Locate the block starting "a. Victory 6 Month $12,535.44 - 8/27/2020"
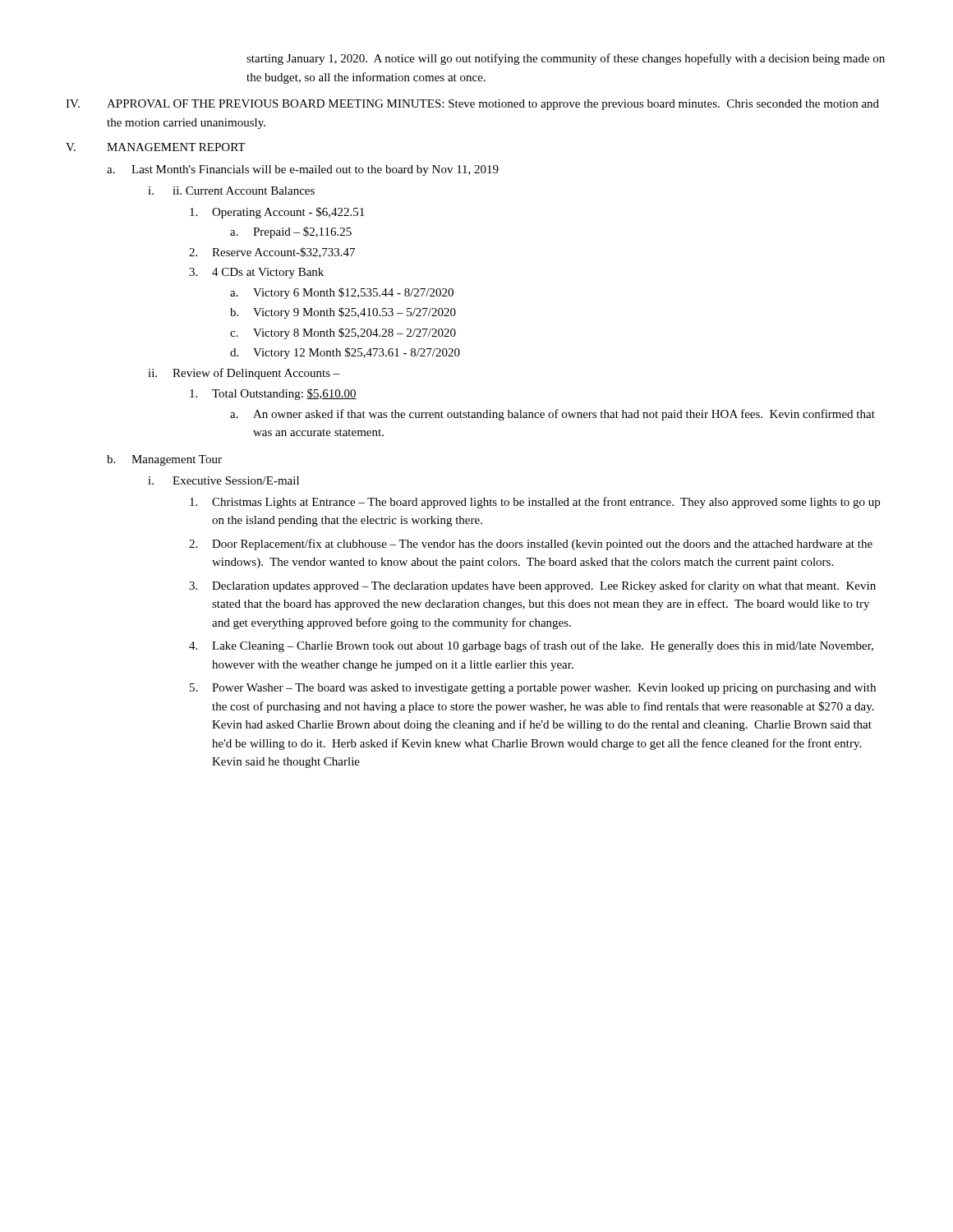Image resolution: width=953 pixels, height=1232 pixels. (342, 293)
